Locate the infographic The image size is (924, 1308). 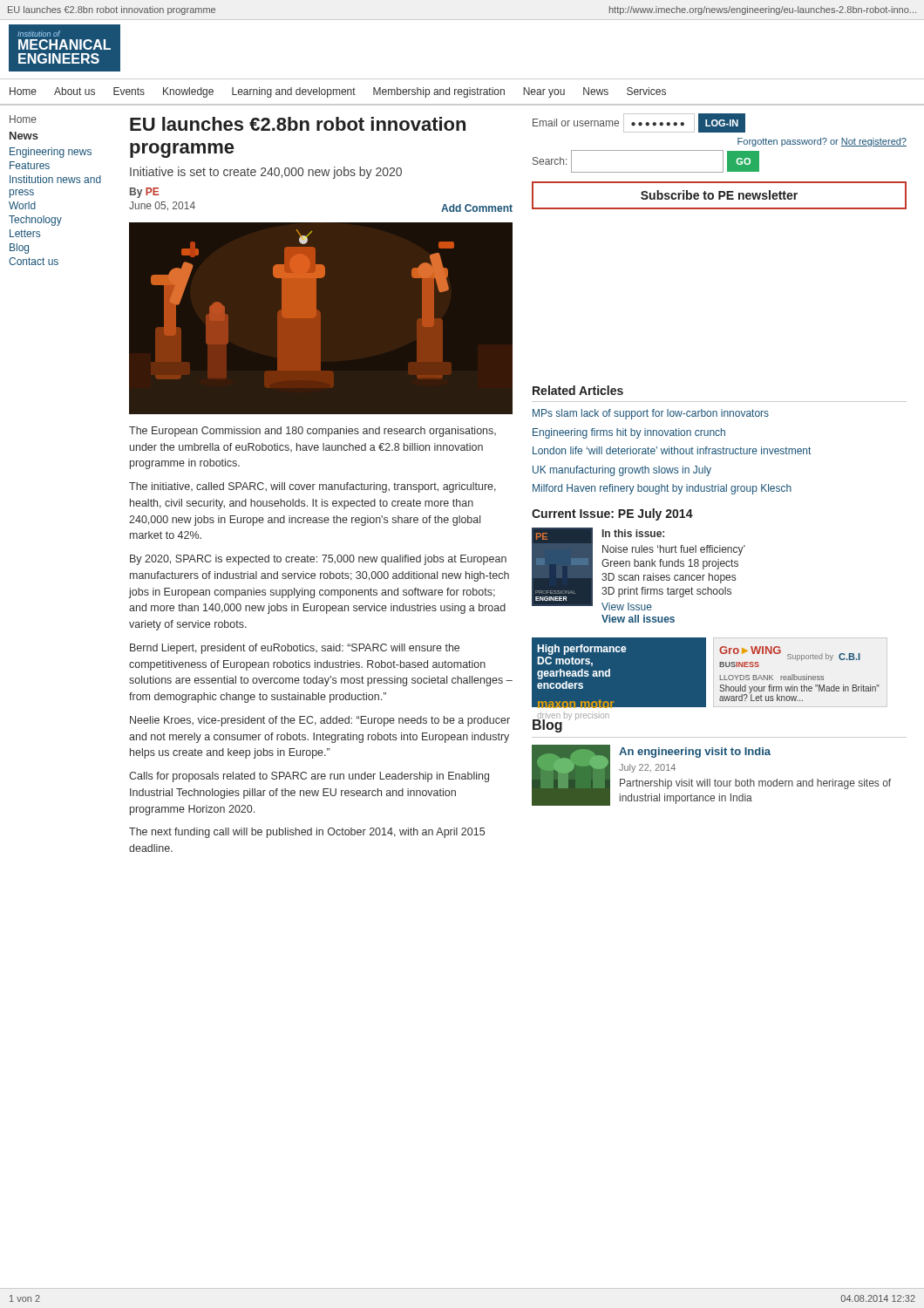(x=719, y=672)
